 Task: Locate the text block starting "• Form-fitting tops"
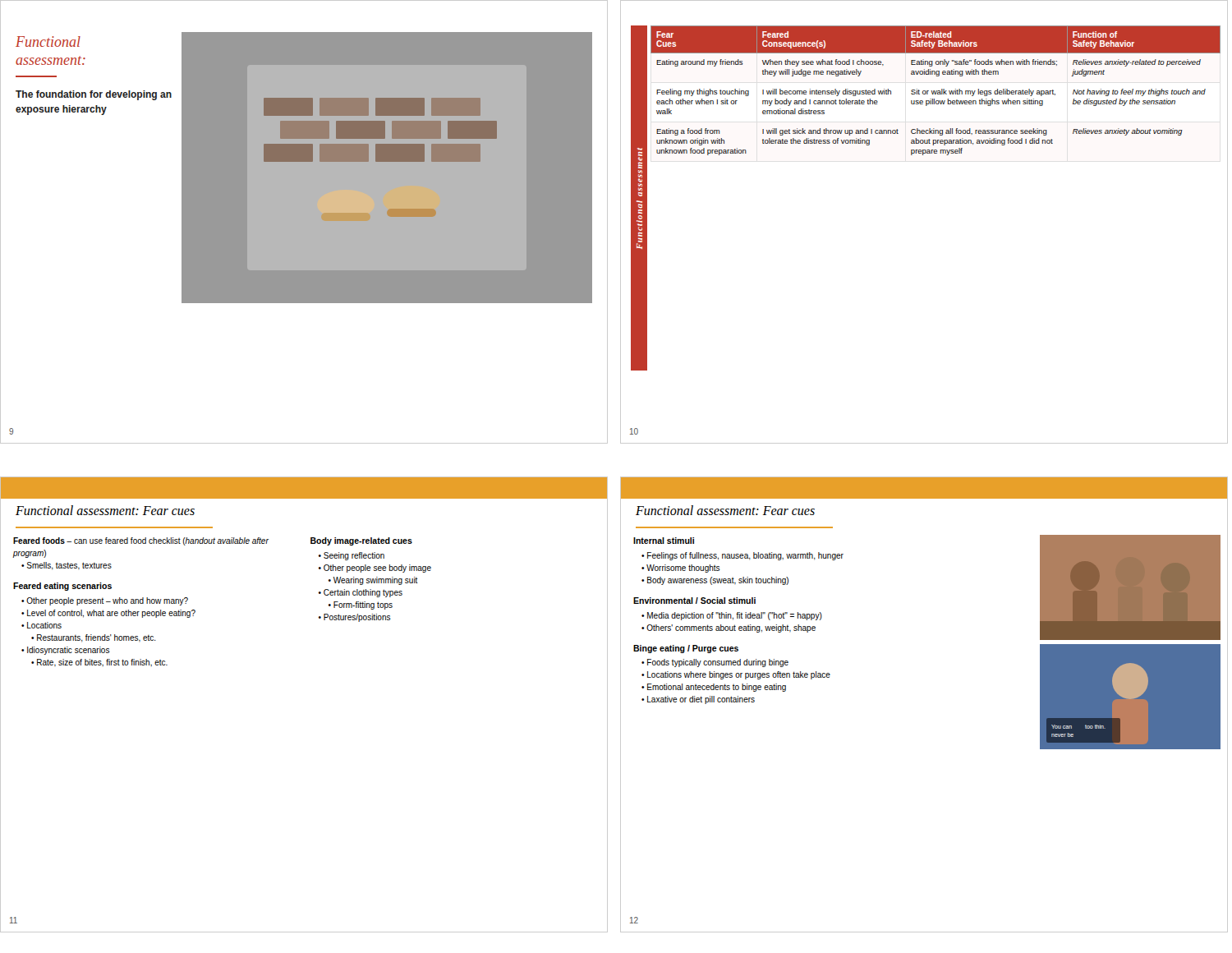[360, 605]
